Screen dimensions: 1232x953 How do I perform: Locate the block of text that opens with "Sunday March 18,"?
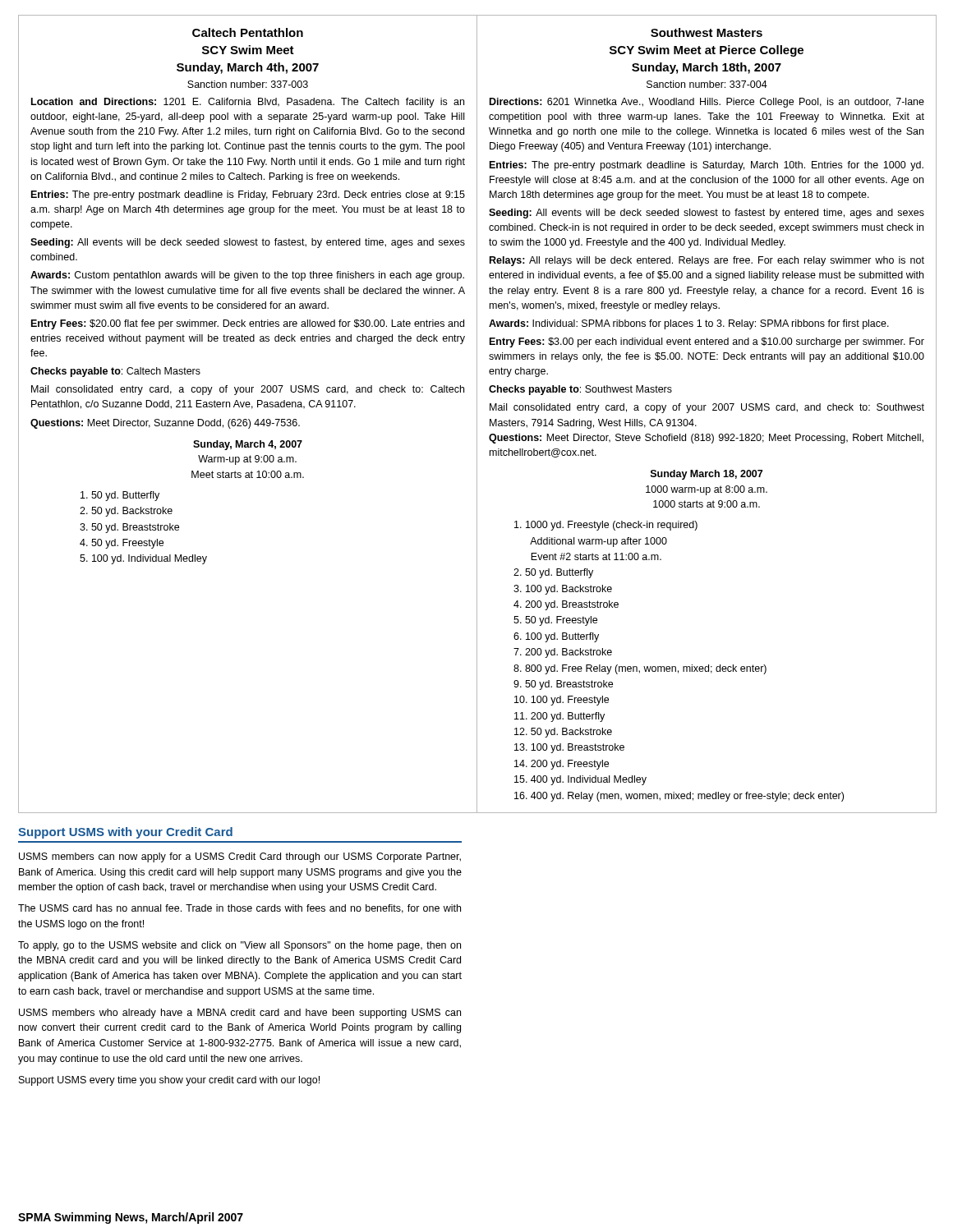point(707,489)
